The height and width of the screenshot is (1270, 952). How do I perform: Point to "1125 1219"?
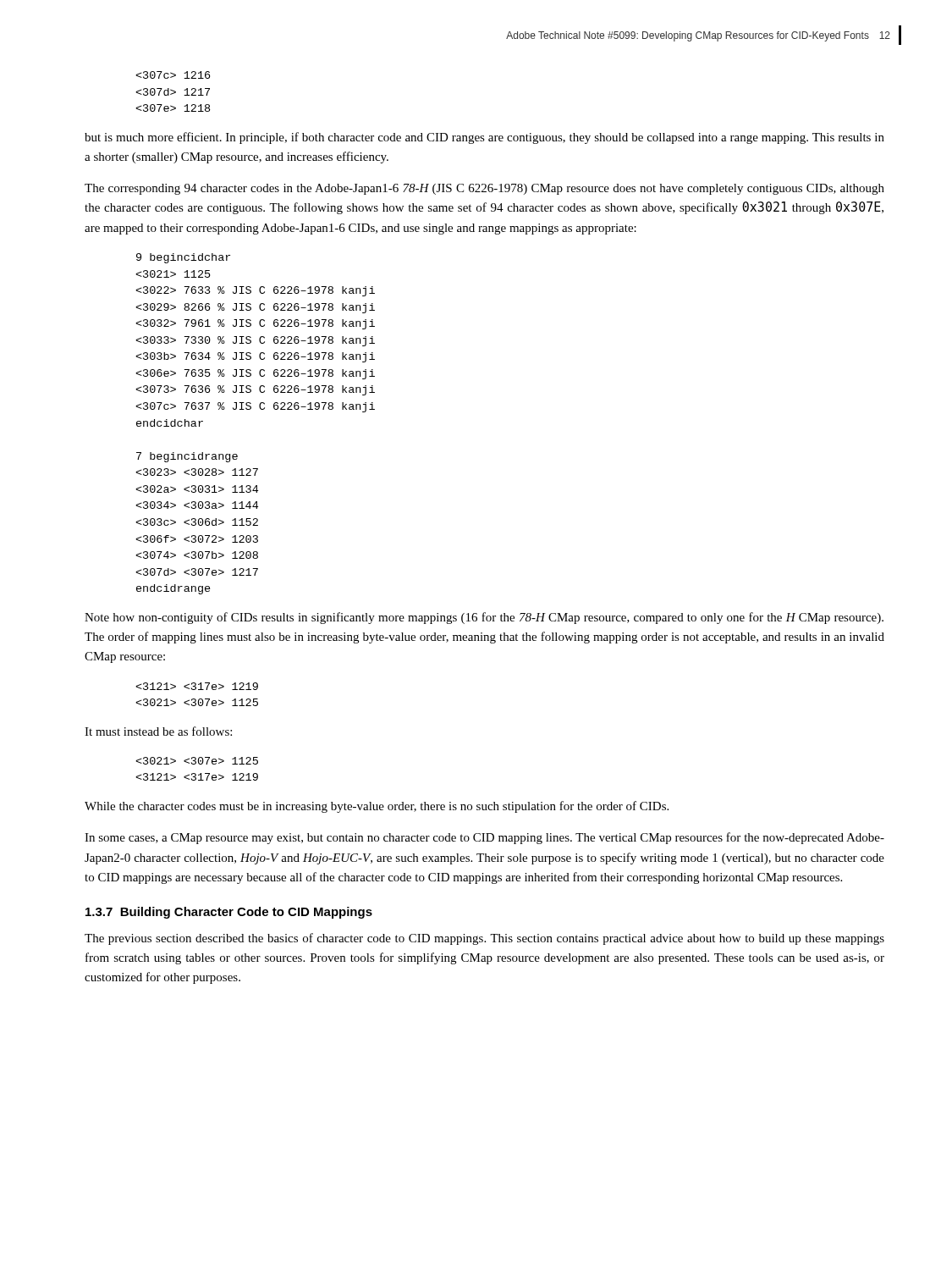click(197, 761)
